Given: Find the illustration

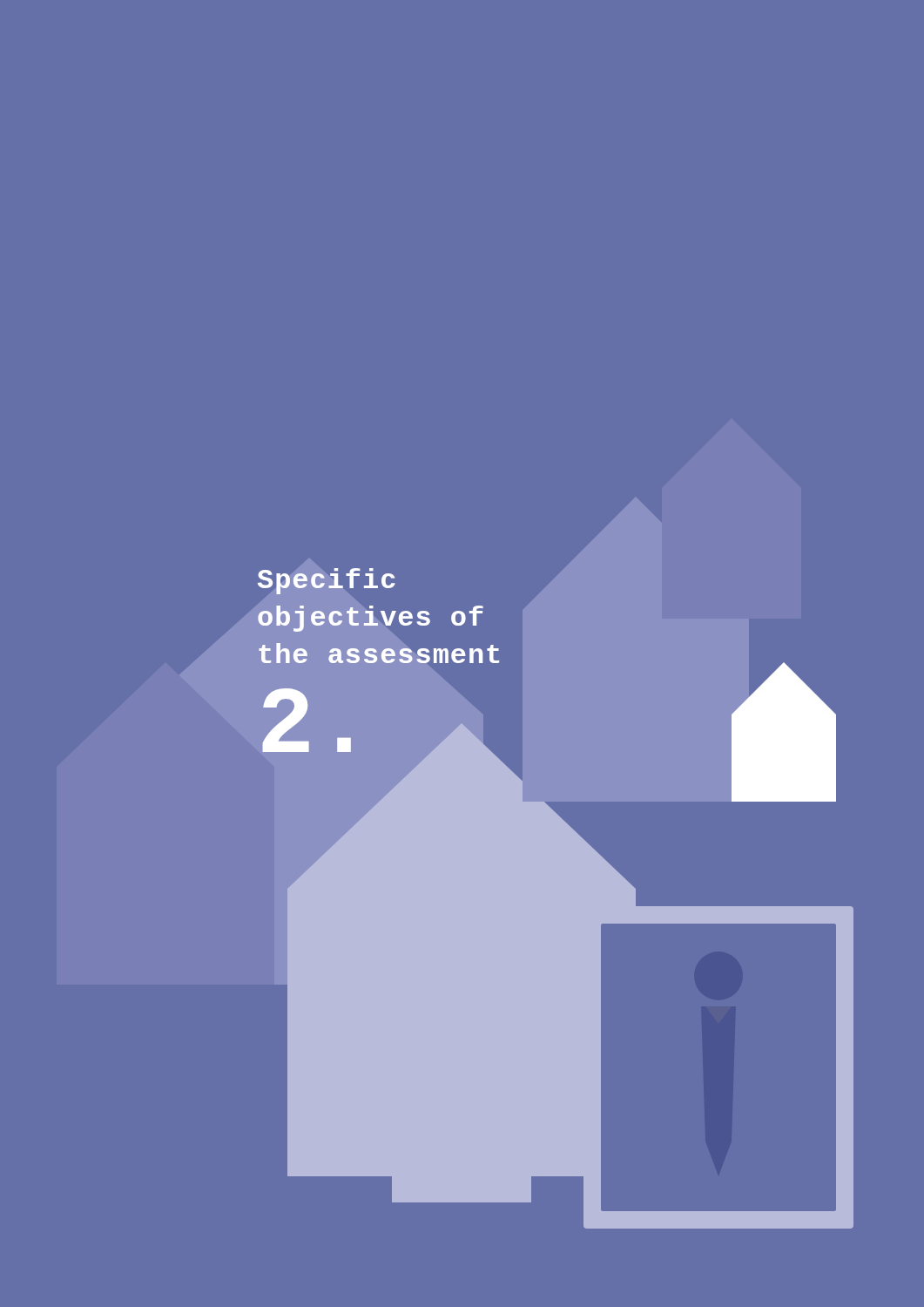Looking at the screenshot, I should tap(462, 654).
